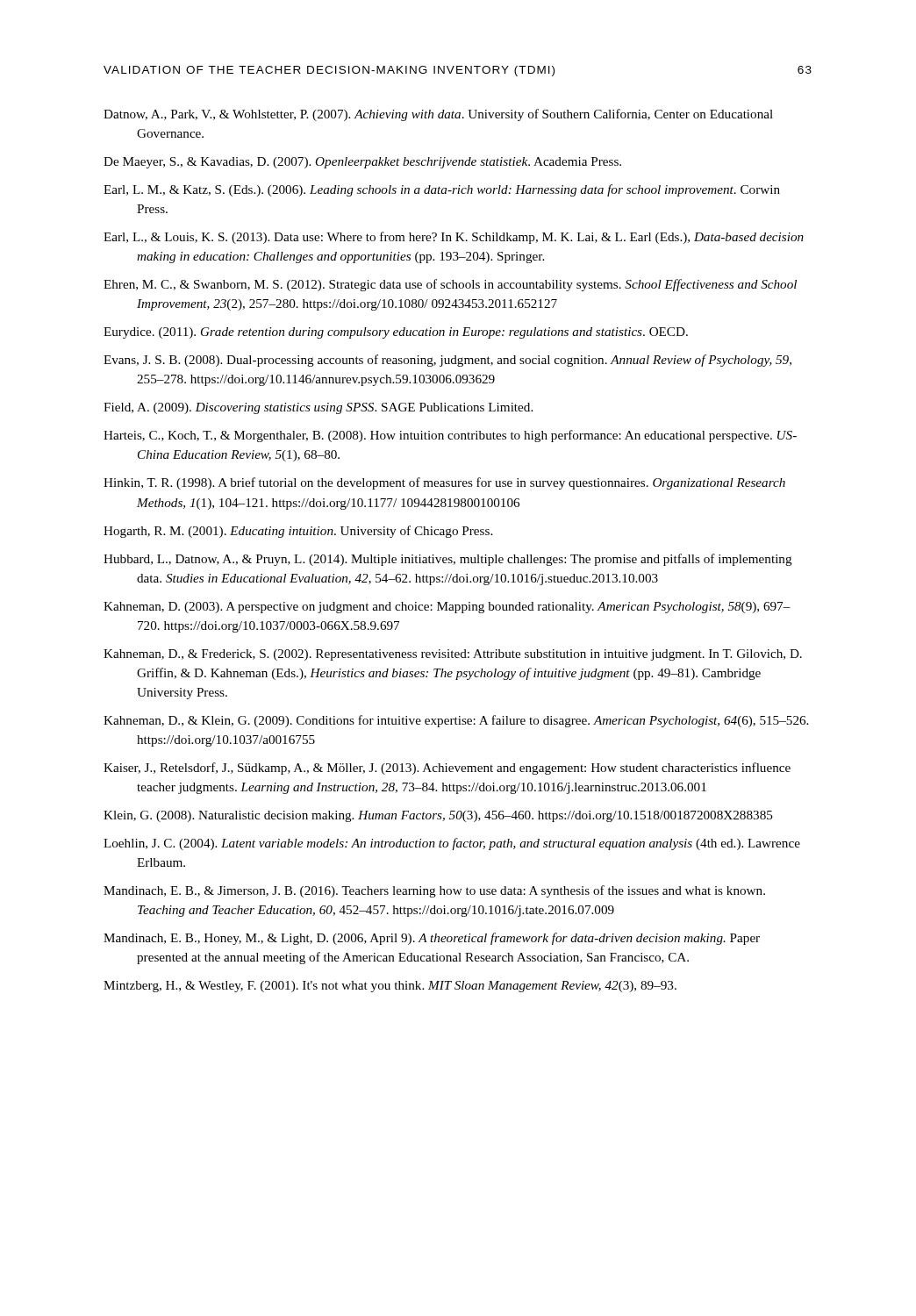Locate the text block starting "Evans, J. S. B."
916x1316 pixels.
[448, 369]
